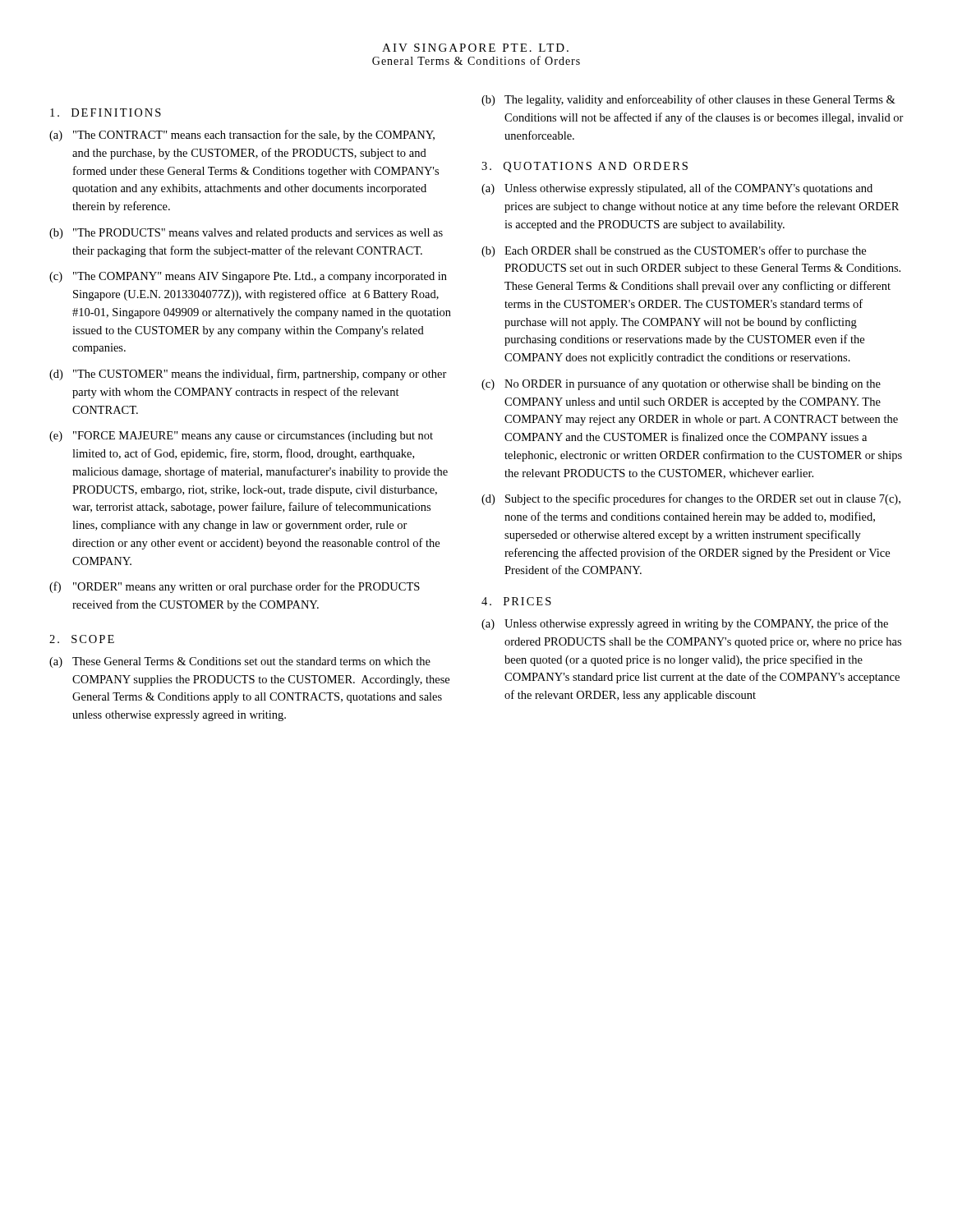Locate the list item that reads "(a) Unless otherwise expressly agreed in"
This screenshot has width=953, height=1232.
pyautogui.click(x=693, y=660)
